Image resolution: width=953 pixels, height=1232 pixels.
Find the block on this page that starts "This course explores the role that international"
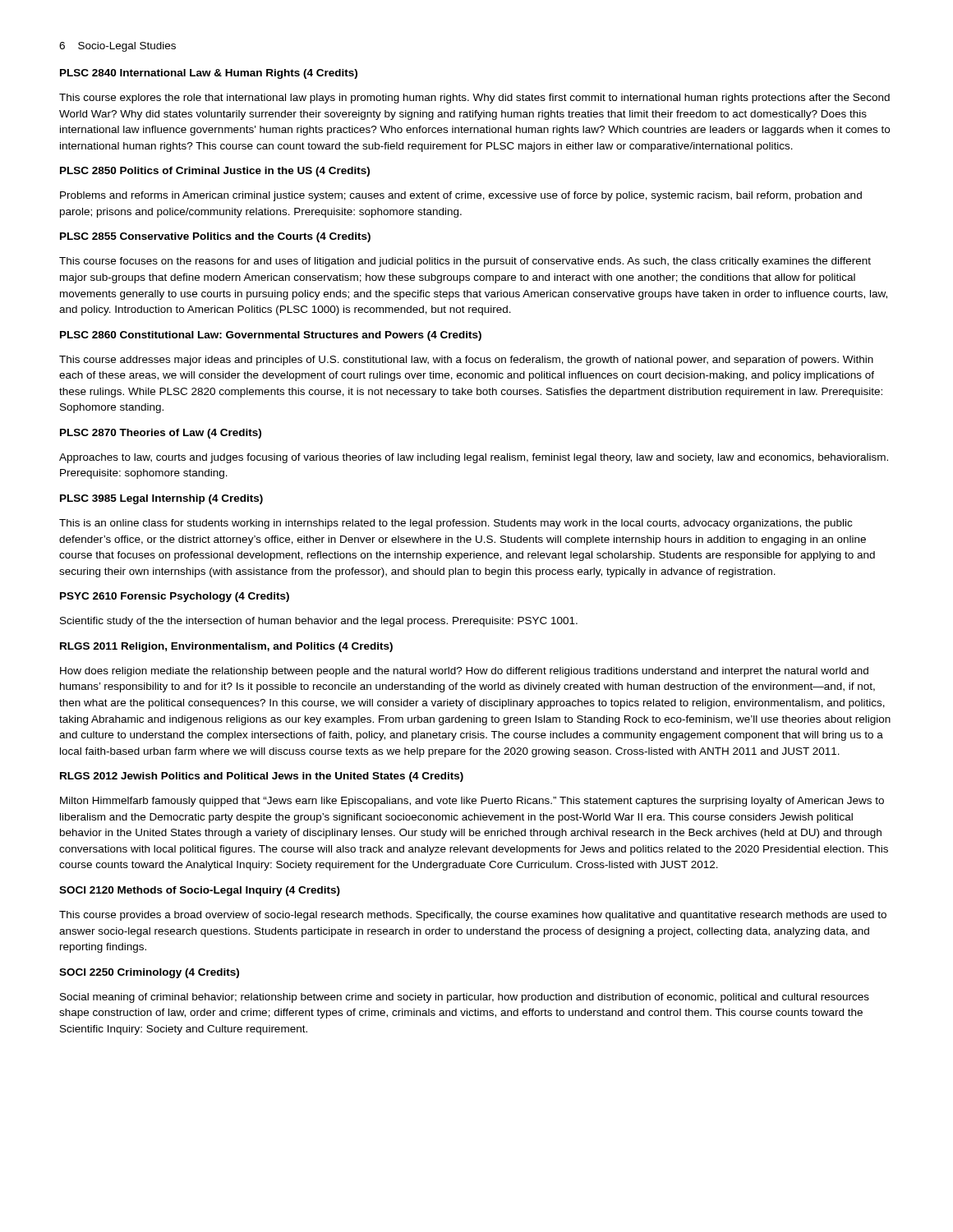[x=476, y=122]
